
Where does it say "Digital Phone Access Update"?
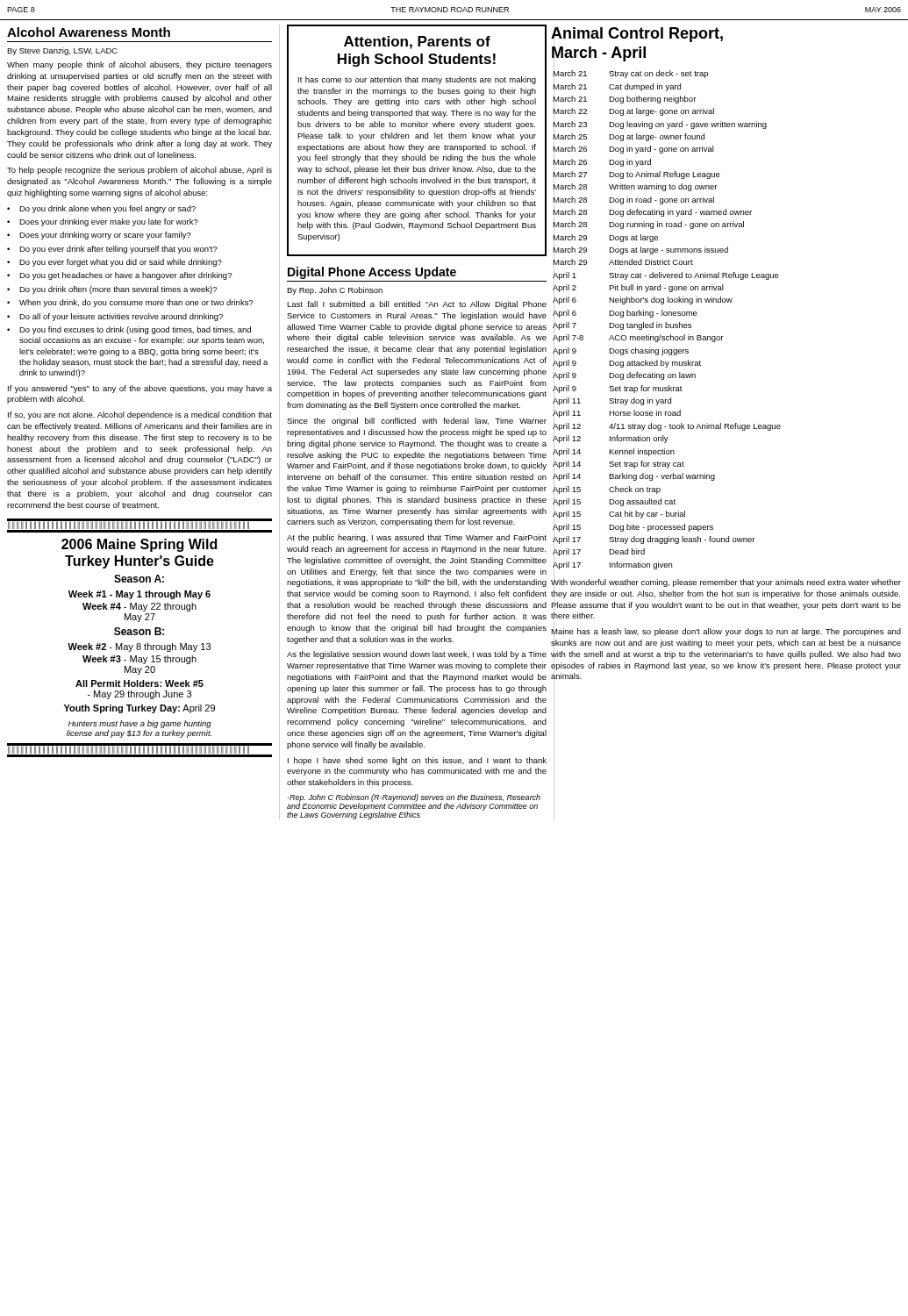pos(372,272)
